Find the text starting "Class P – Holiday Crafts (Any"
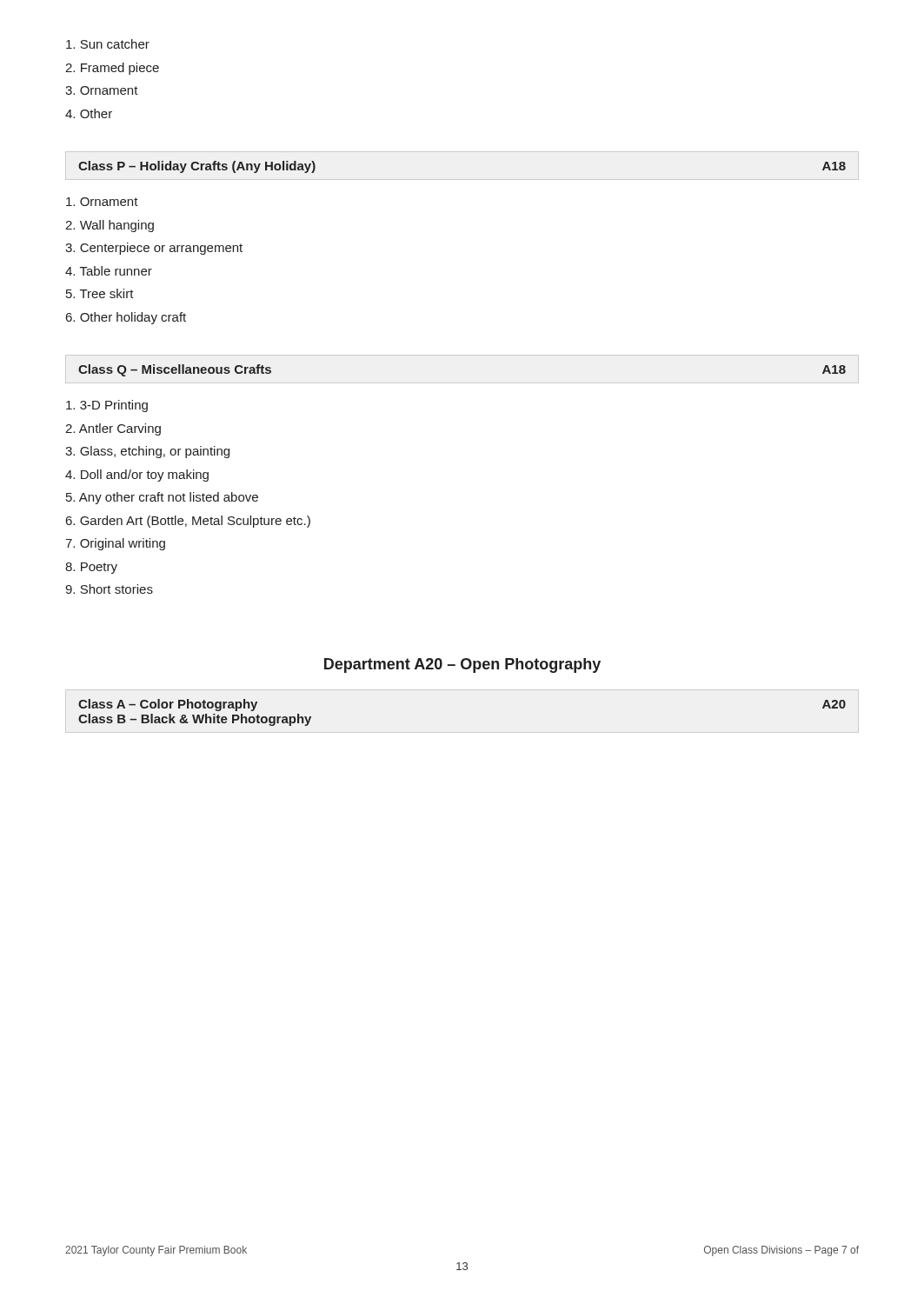924x1304 pixels. click(193, 168)
